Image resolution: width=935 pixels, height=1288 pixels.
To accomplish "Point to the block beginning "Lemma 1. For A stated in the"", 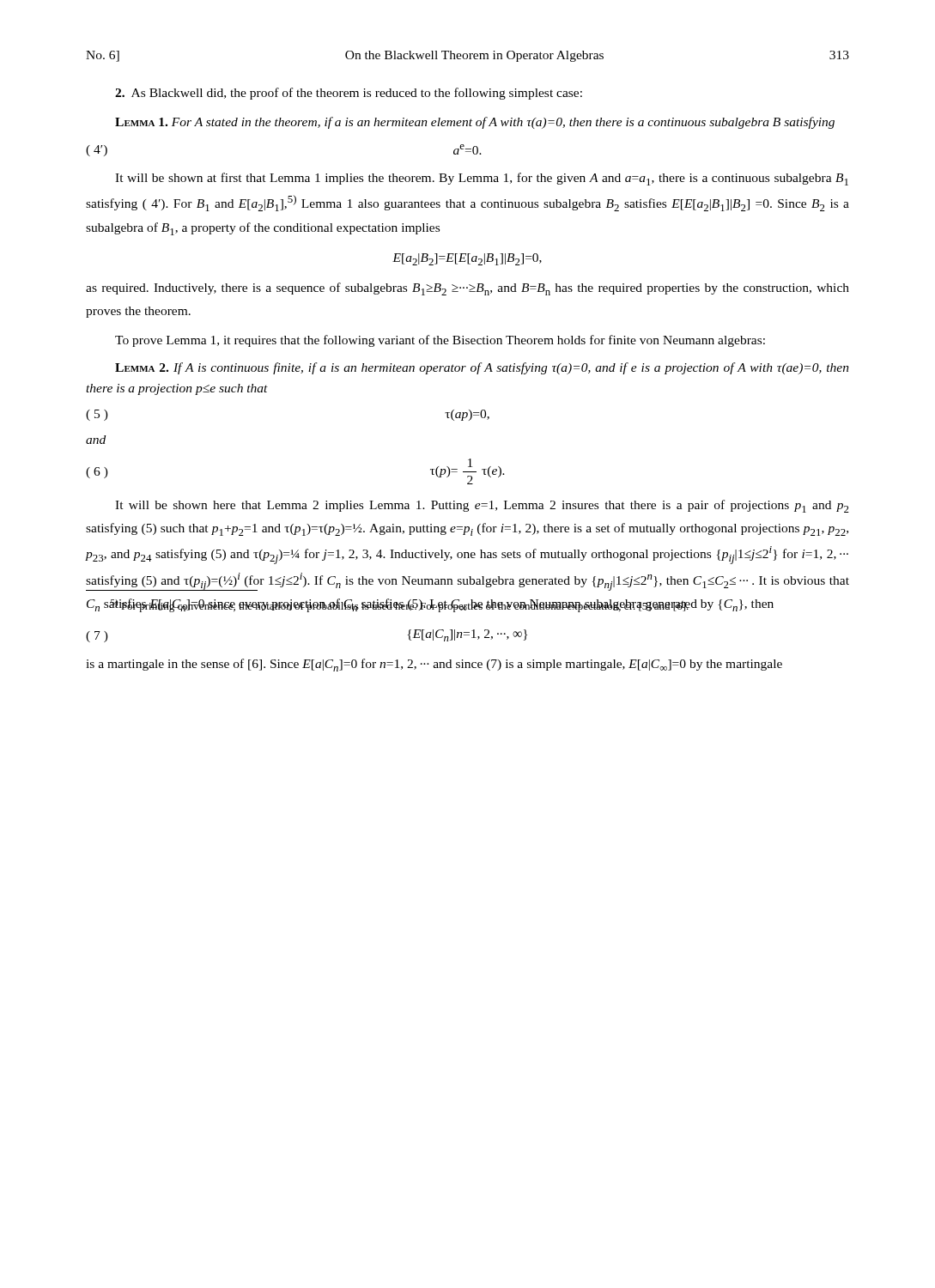I will click(x=468, y=122).
